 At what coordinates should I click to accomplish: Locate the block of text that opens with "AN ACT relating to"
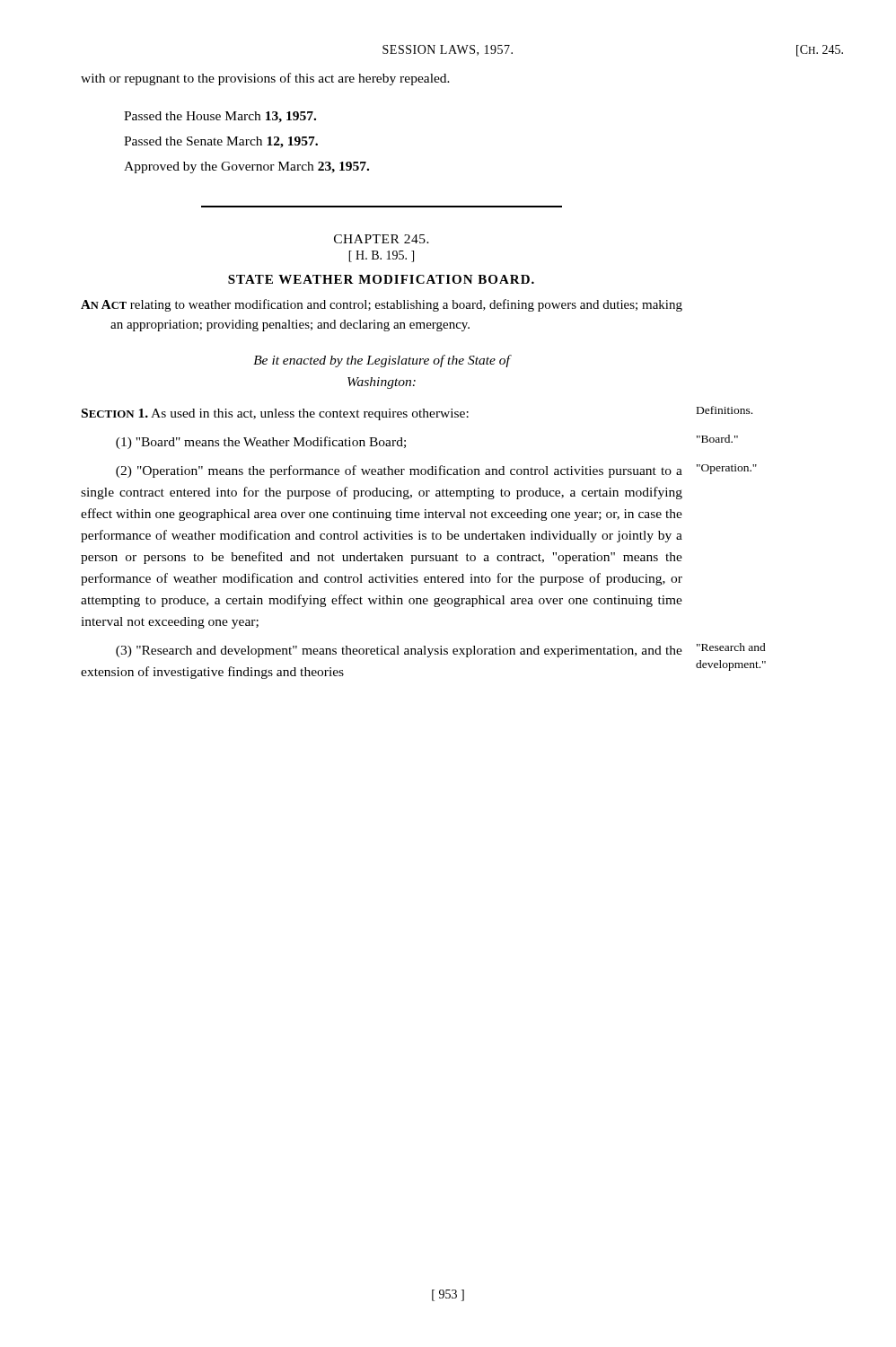point(382,314)
